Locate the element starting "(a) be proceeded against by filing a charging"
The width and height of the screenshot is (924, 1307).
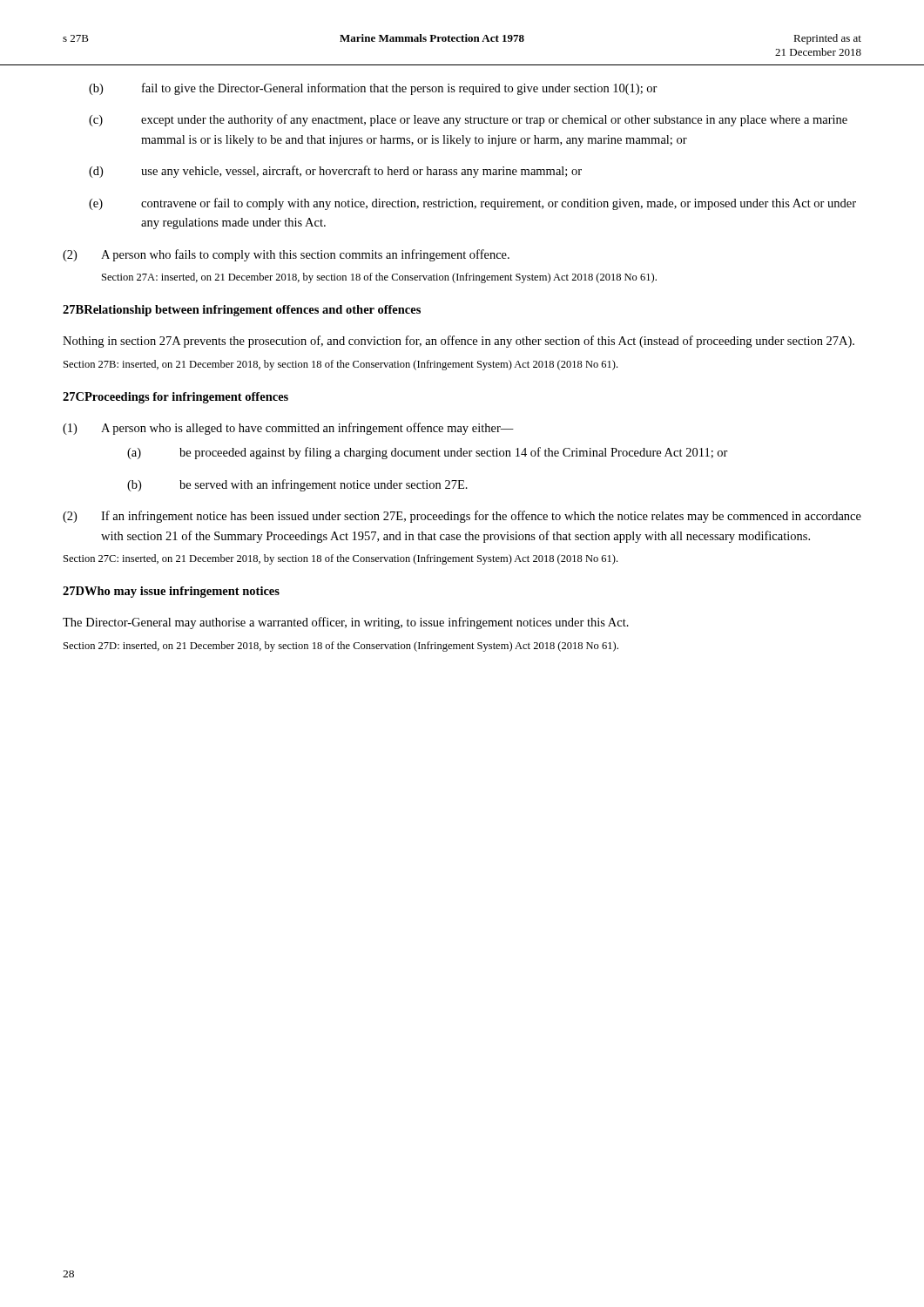pos(481,453)
